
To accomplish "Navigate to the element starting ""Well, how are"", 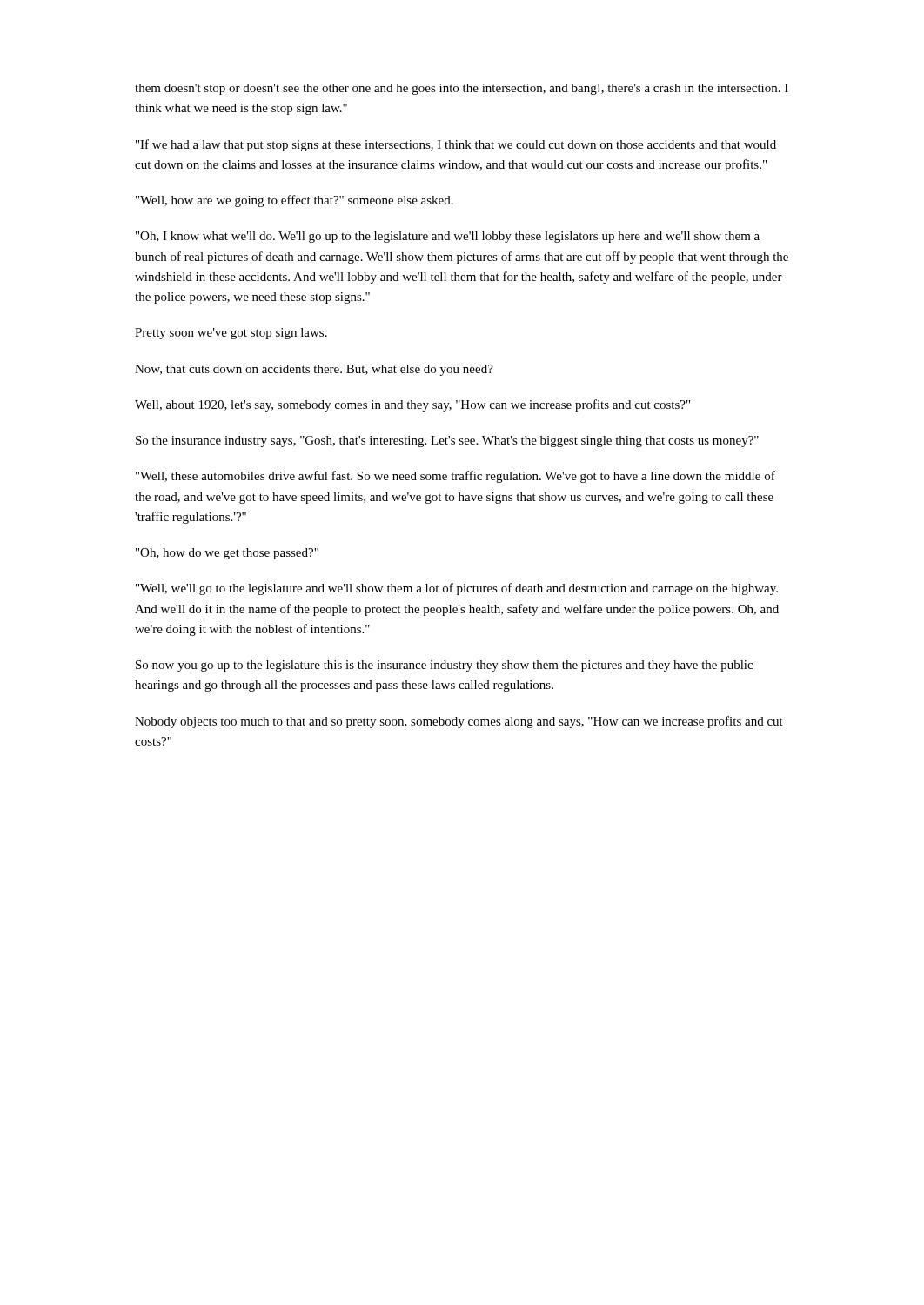I will point(294,200).
